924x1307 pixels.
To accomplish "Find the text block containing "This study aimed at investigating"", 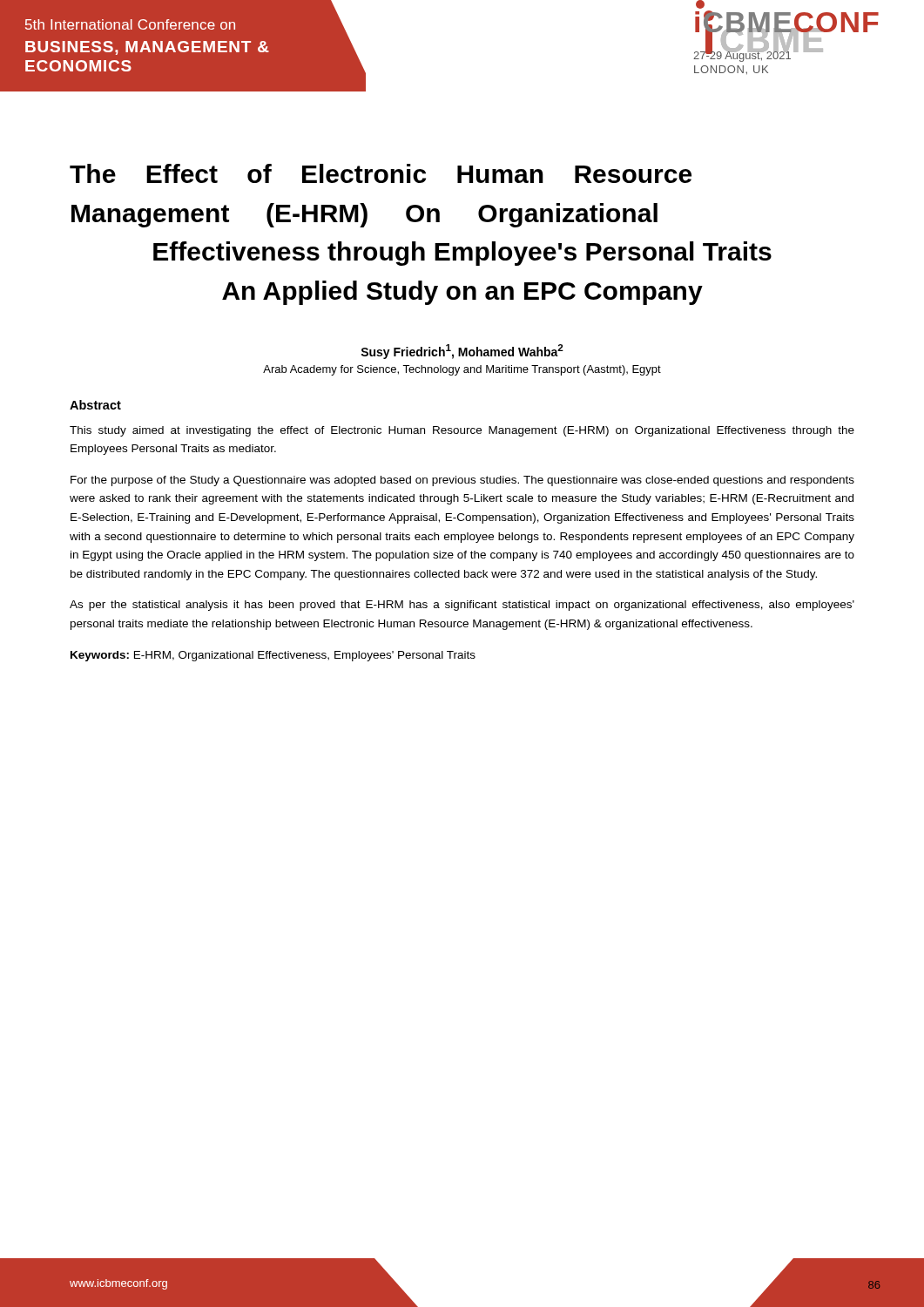I will [x=462, y=439].
